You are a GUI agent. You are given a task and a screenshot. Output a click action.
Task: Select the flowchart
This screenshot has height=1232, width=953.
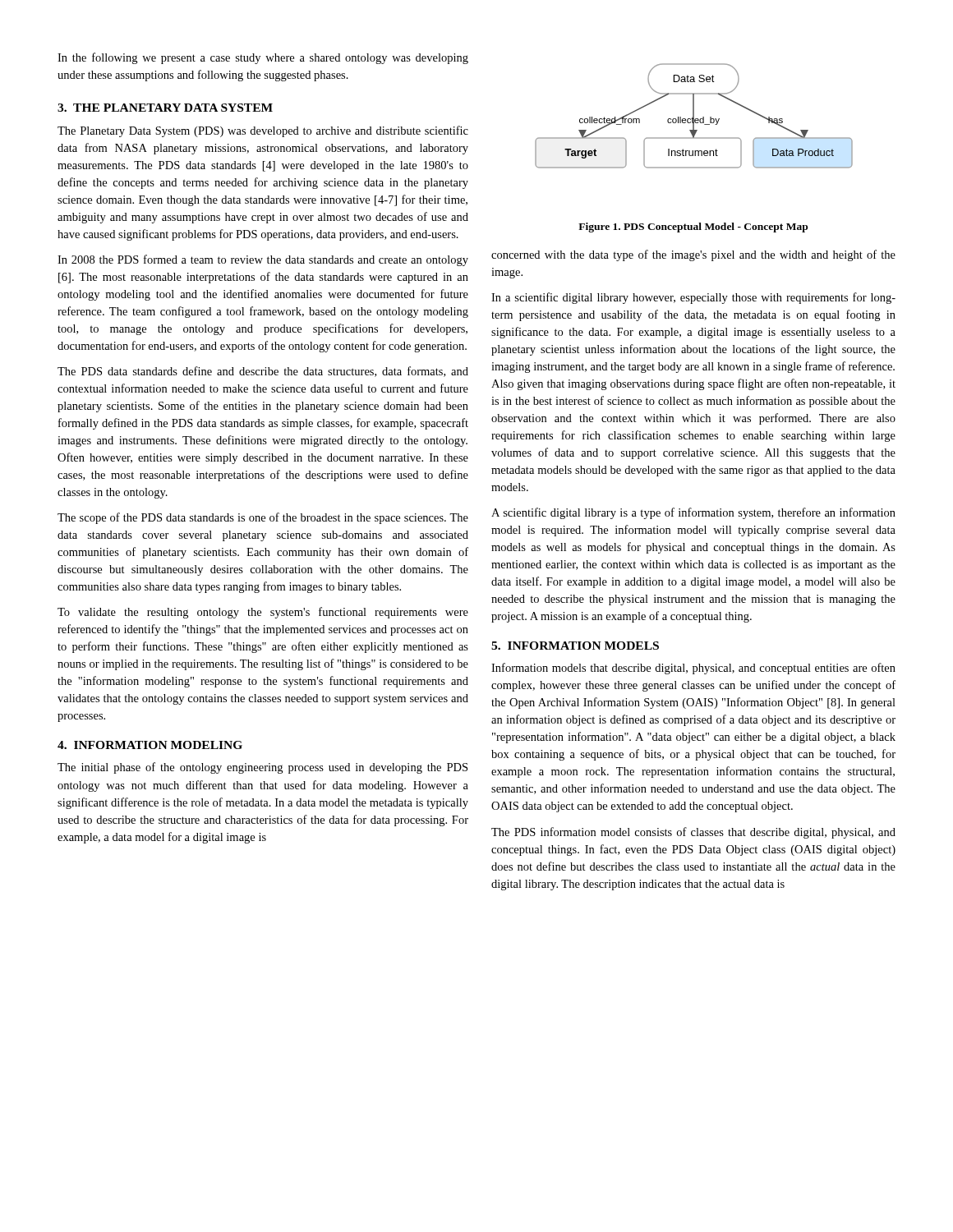[693, 145]
